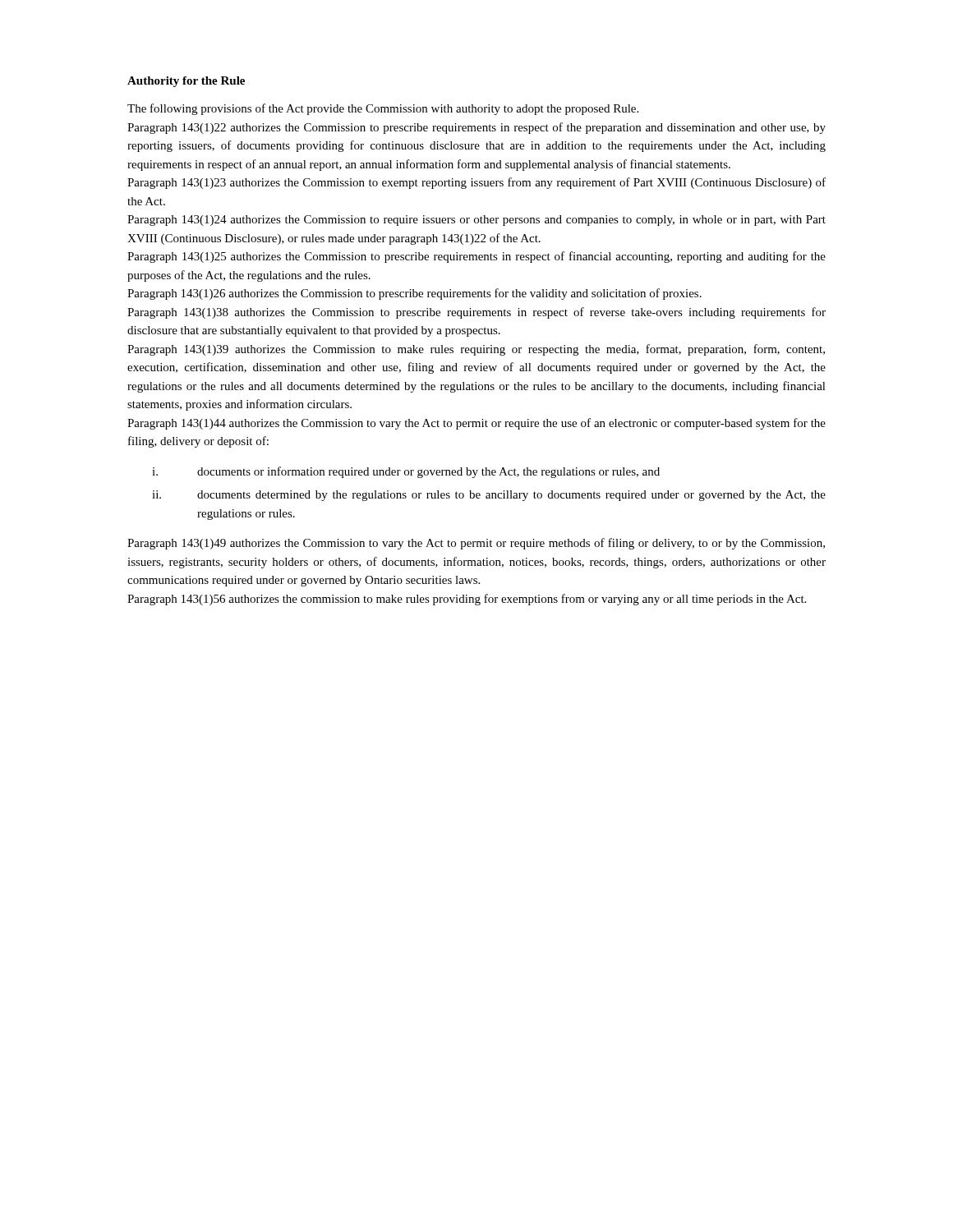Find the block on this page that starts "Paragraph 143(1)25 authorizes the Commission to prescribe requirements"
Screen dimensions: 1232x953
click(476, 265)
